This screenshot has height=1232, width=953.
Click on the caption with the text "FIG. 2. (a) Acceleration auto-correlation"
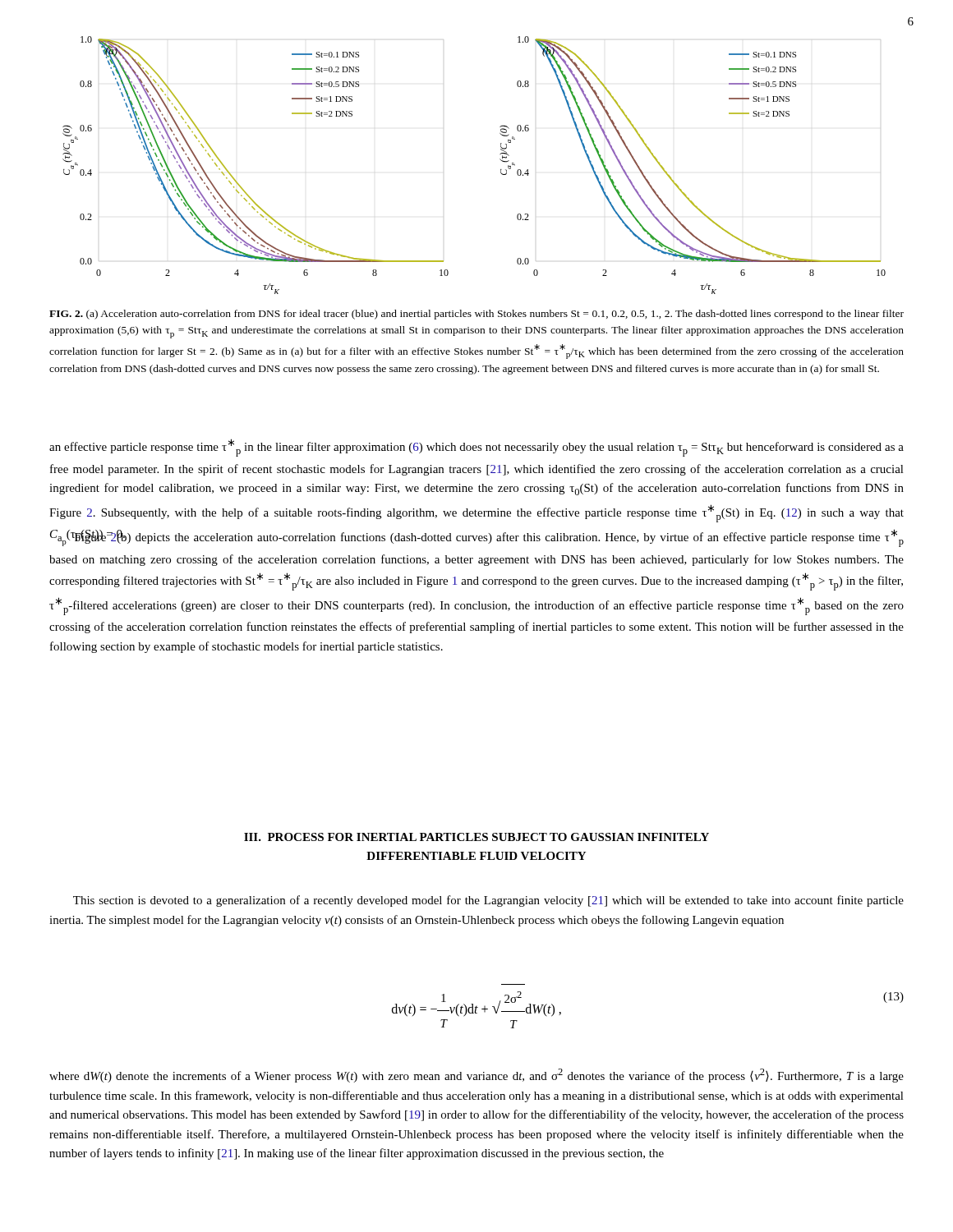(x=476, y=341)
